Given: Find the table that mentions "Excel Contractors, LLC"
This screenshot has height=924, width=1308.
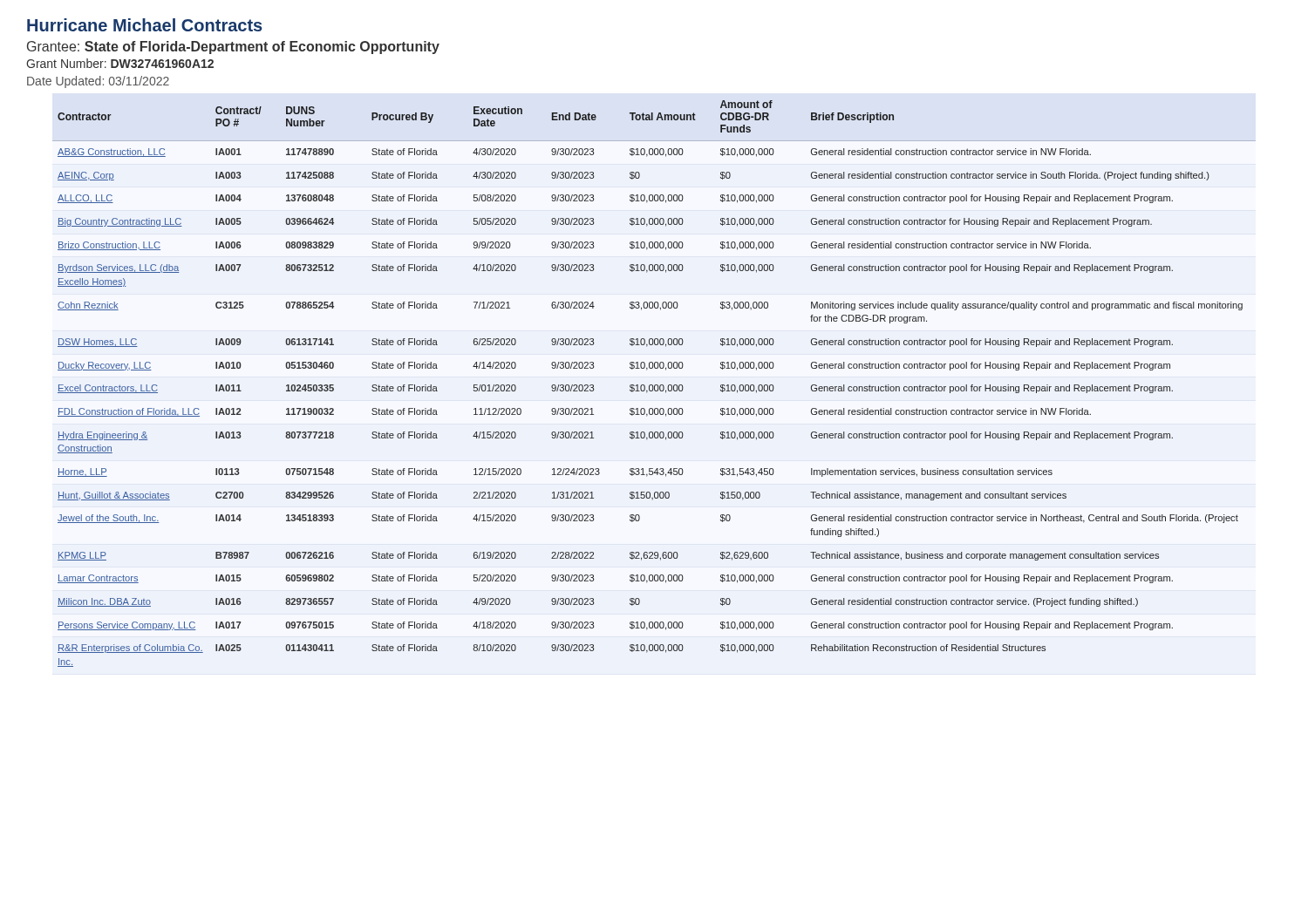Looking at the screenshot, I should (x=654, y=384).
